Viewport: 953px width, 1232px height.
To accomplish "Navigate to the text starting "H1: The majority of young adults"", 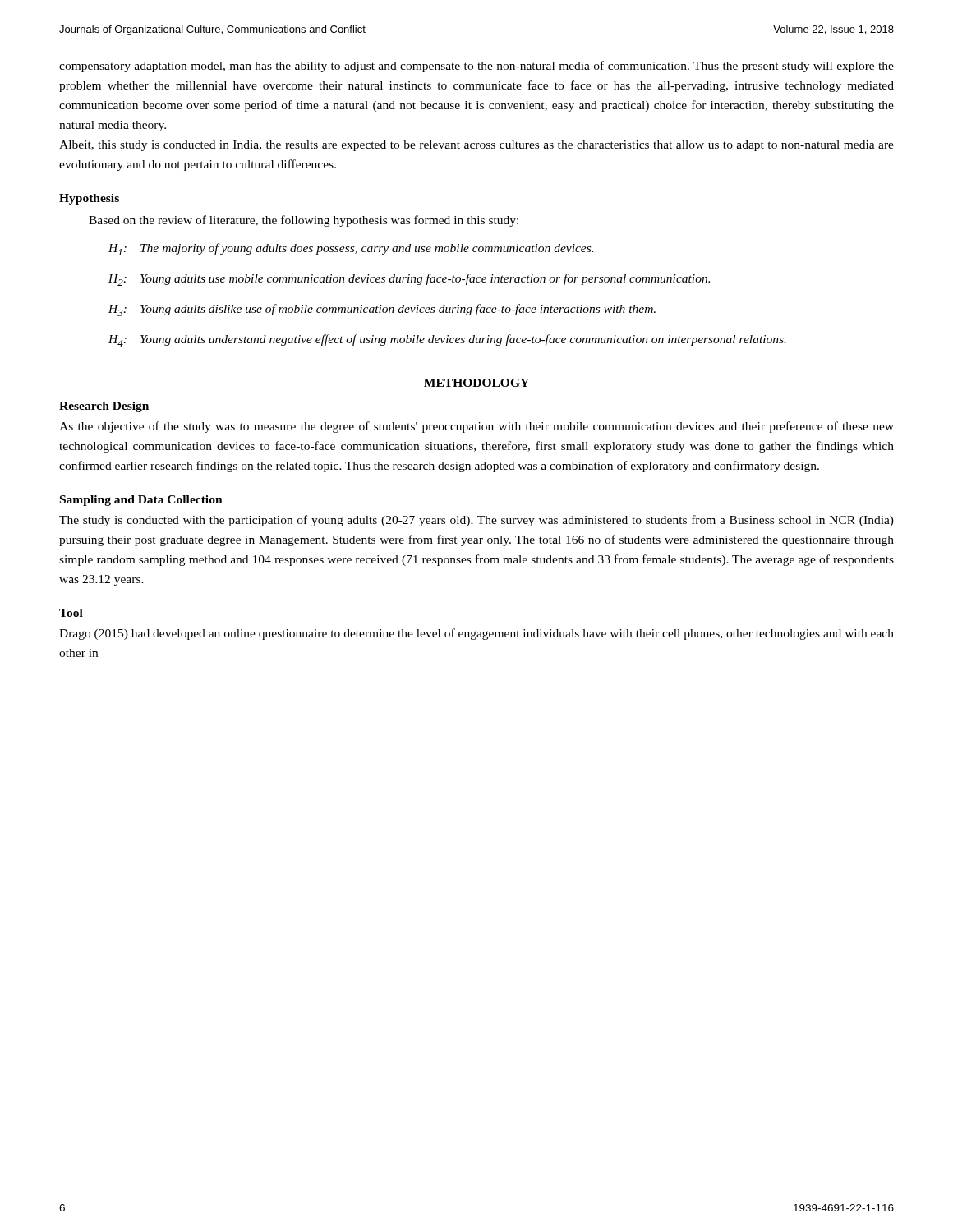I will [351, 249].
